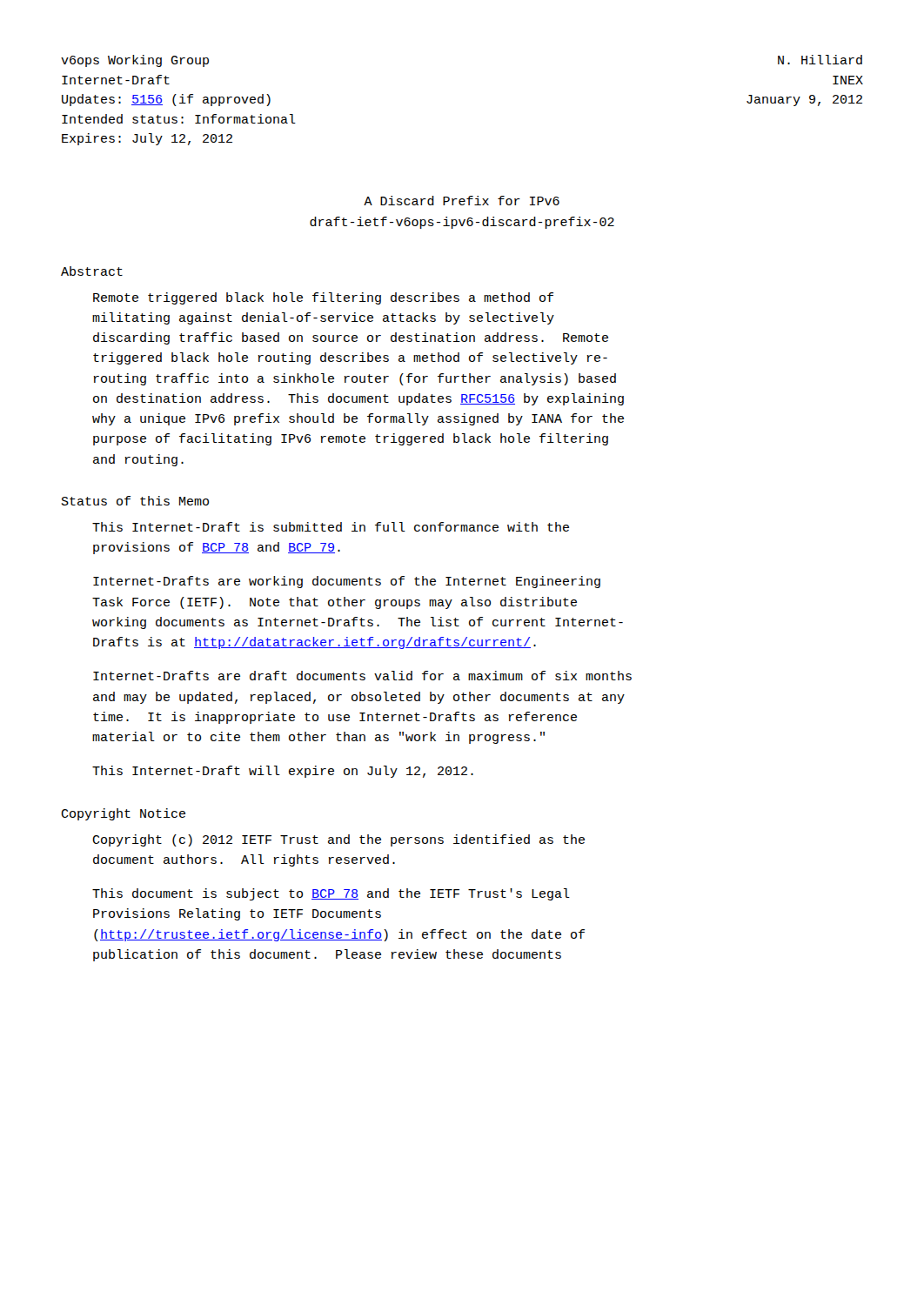This screenshot has width=924, height=1305.
Task: Locate the block of text that opens with "Internet-Drafts are draft documents valid for a maximum"
Action: pyautogui.click(x=362, y=708)
